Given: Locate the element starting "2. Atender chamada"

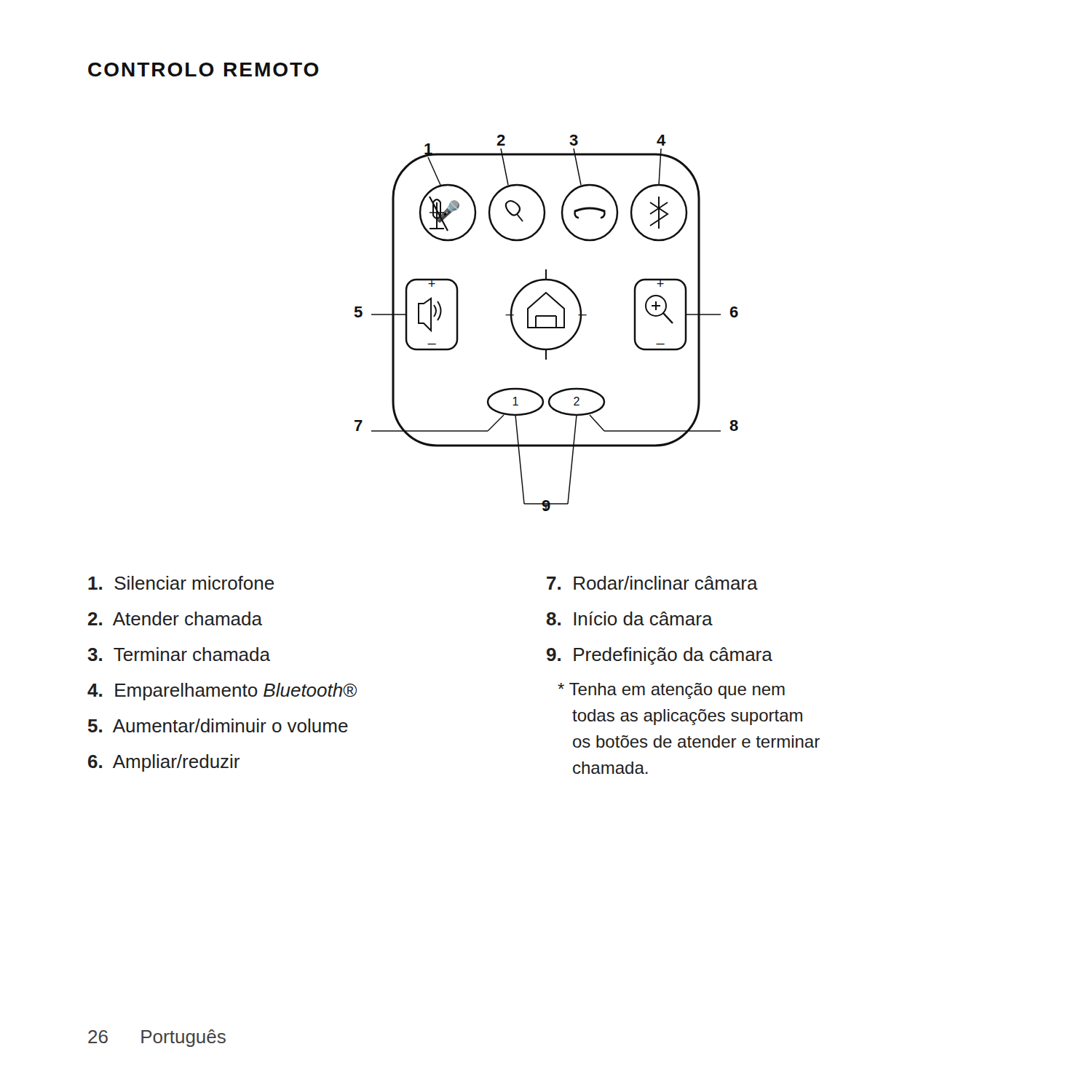Looking at the screenshot, I should pyautogui.click(x=175, y=619).
